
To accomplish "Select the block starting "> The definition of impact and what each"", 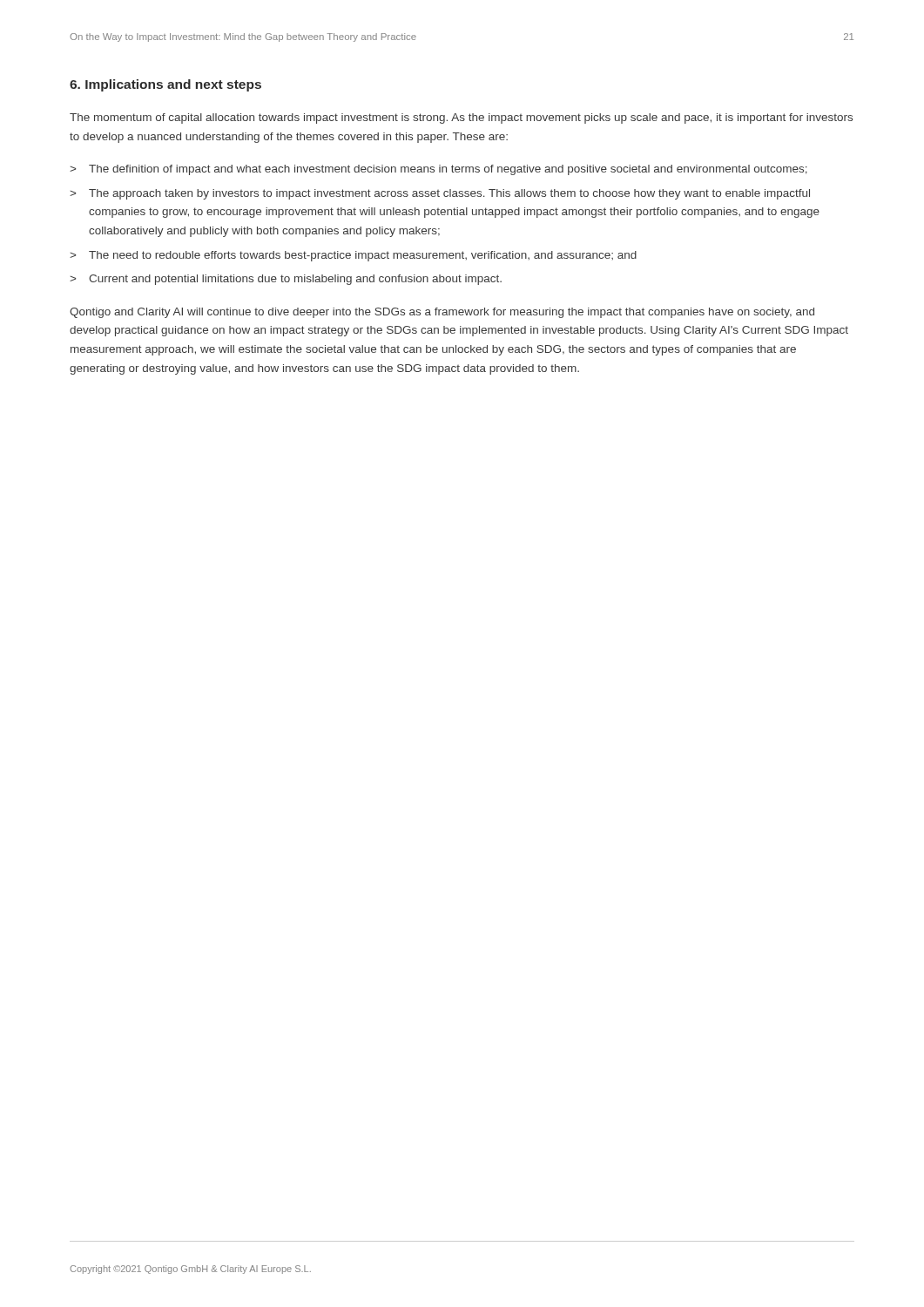I will pos(462,169).
